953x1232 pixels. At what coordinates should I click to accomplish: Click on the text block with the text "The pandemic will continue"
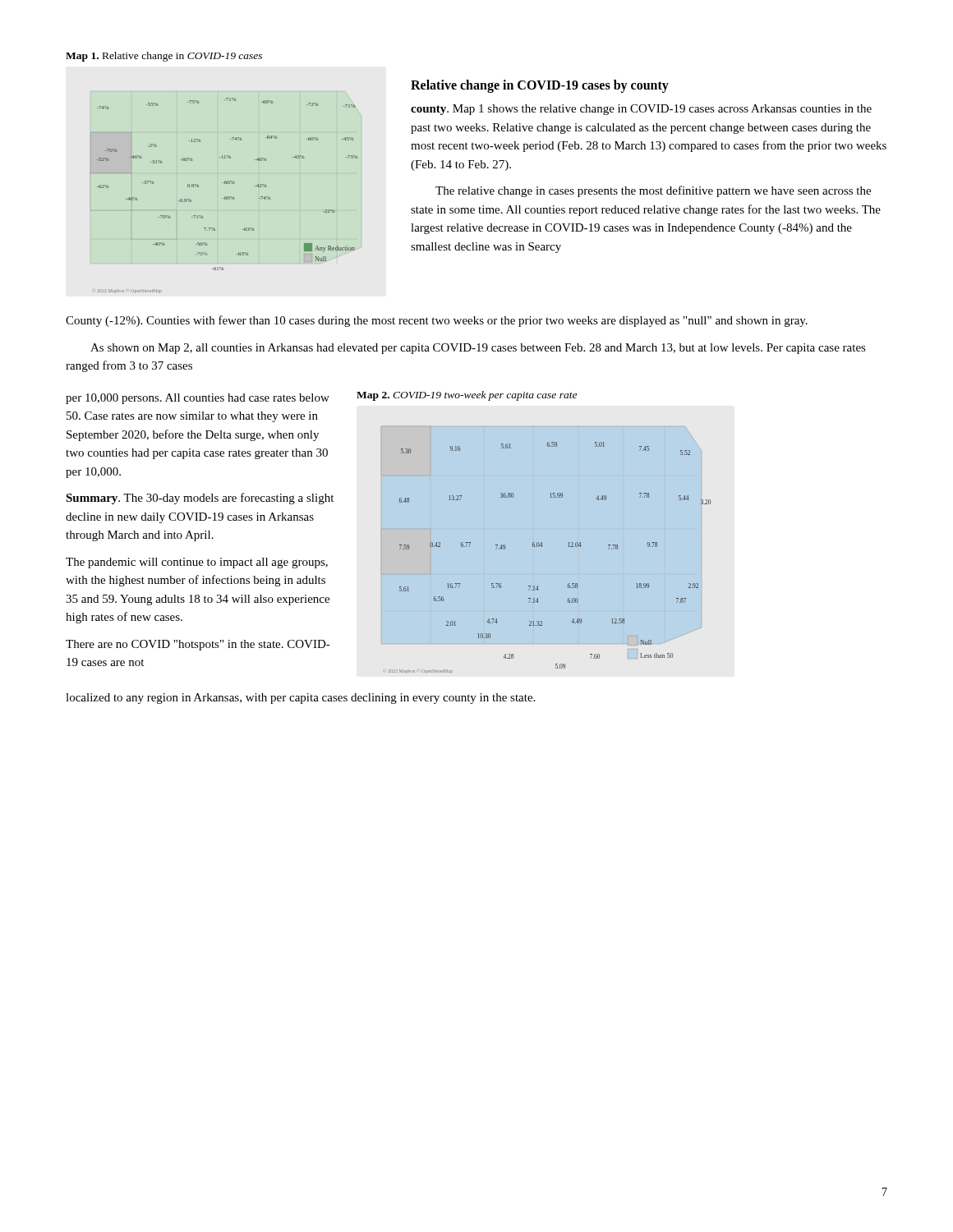click(x=198, y=589)
